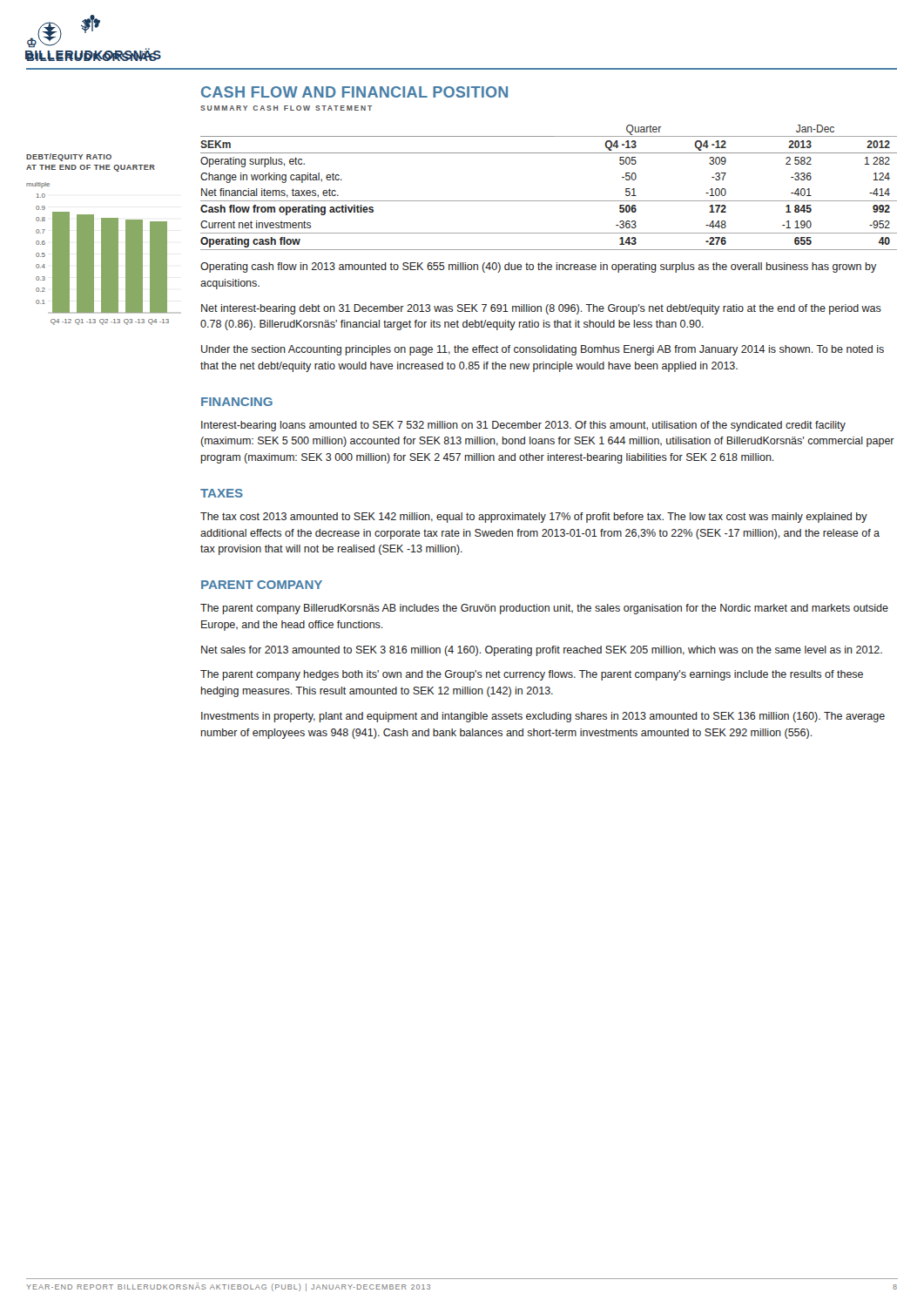Click on the text block with the text "Net sales for 2013 amounted to SEK"

tap(542, 650)
